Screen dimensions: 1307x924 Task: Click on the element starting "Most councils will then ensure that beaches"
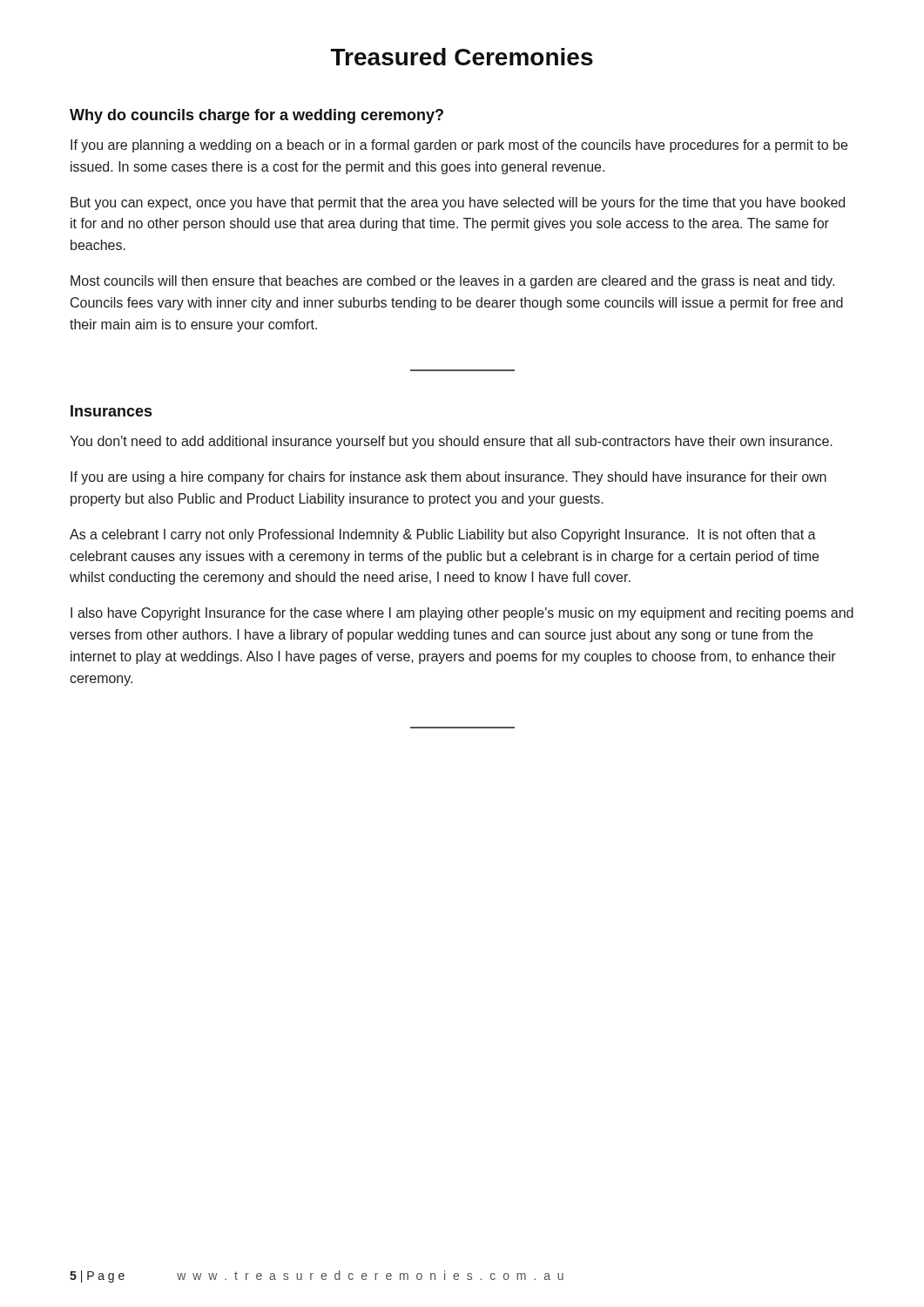462,303
